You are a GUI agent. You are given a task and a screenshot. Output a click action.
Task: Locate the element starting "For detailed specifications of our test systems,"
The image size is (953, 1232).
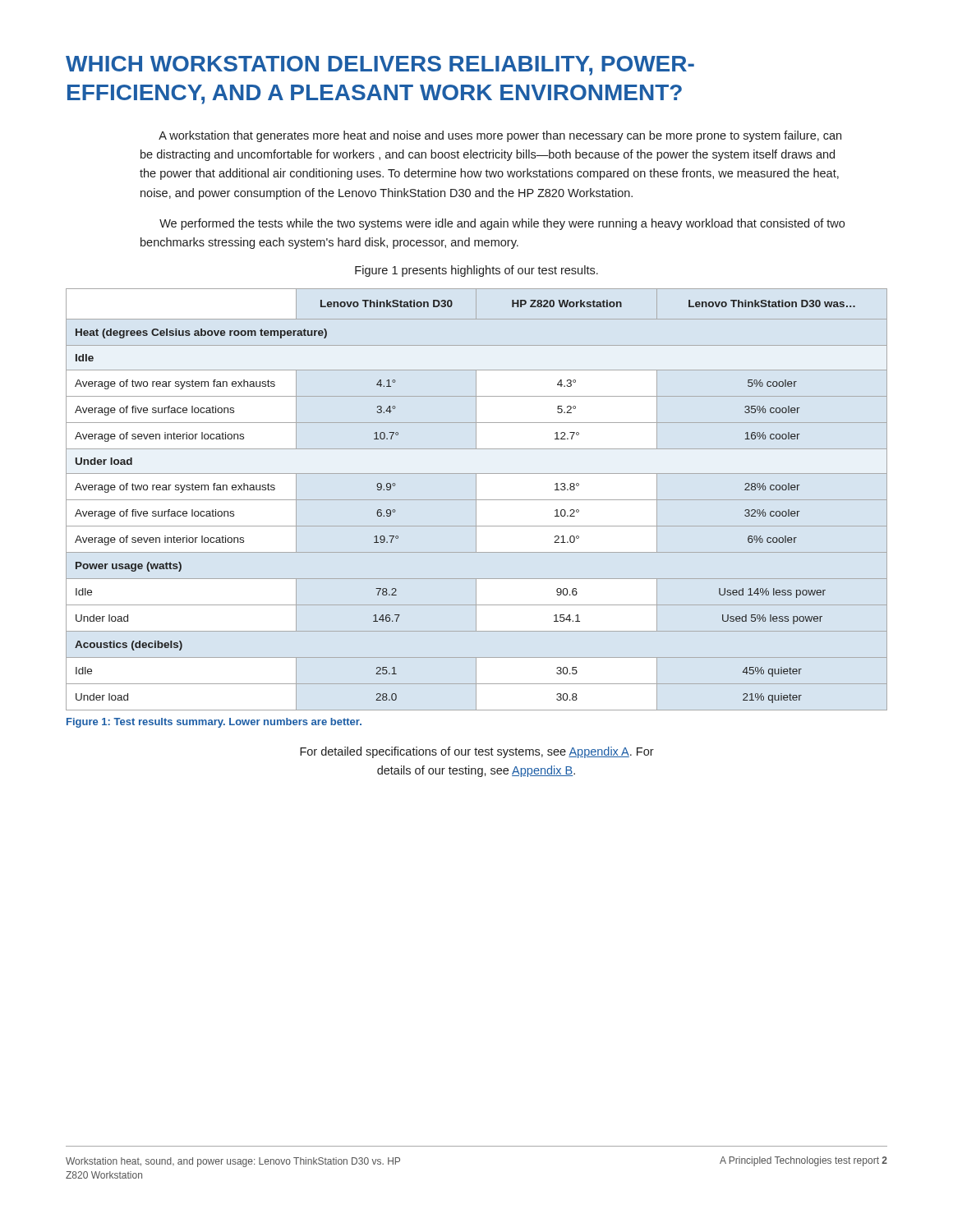pyautogui.click(x=476, y=761)
